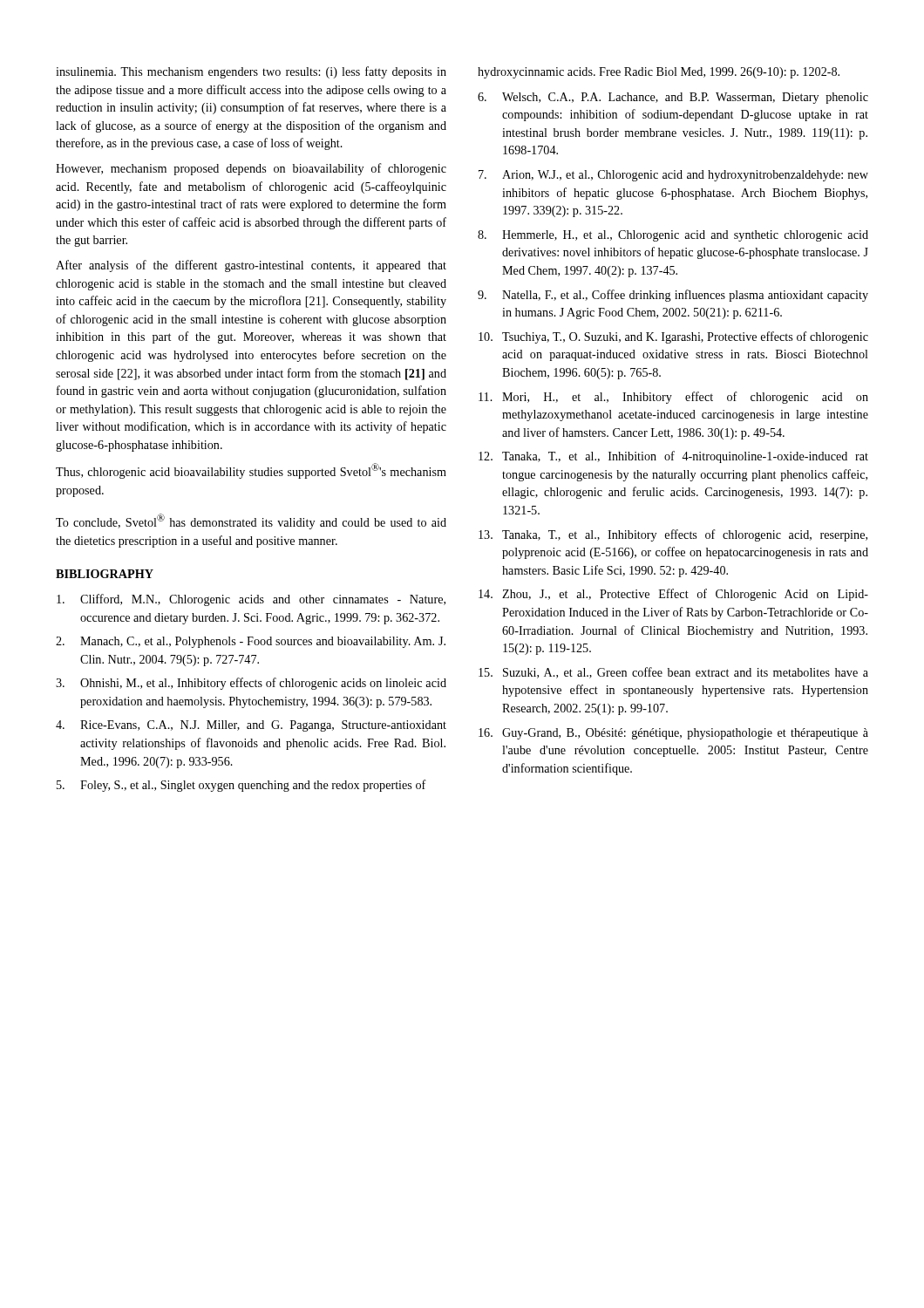Locate the list item with the text "7. Arion, W.J., et al., Chlorogenic acid"
The width and height of the screenshot is (924, 1308).
pos(673,193)
